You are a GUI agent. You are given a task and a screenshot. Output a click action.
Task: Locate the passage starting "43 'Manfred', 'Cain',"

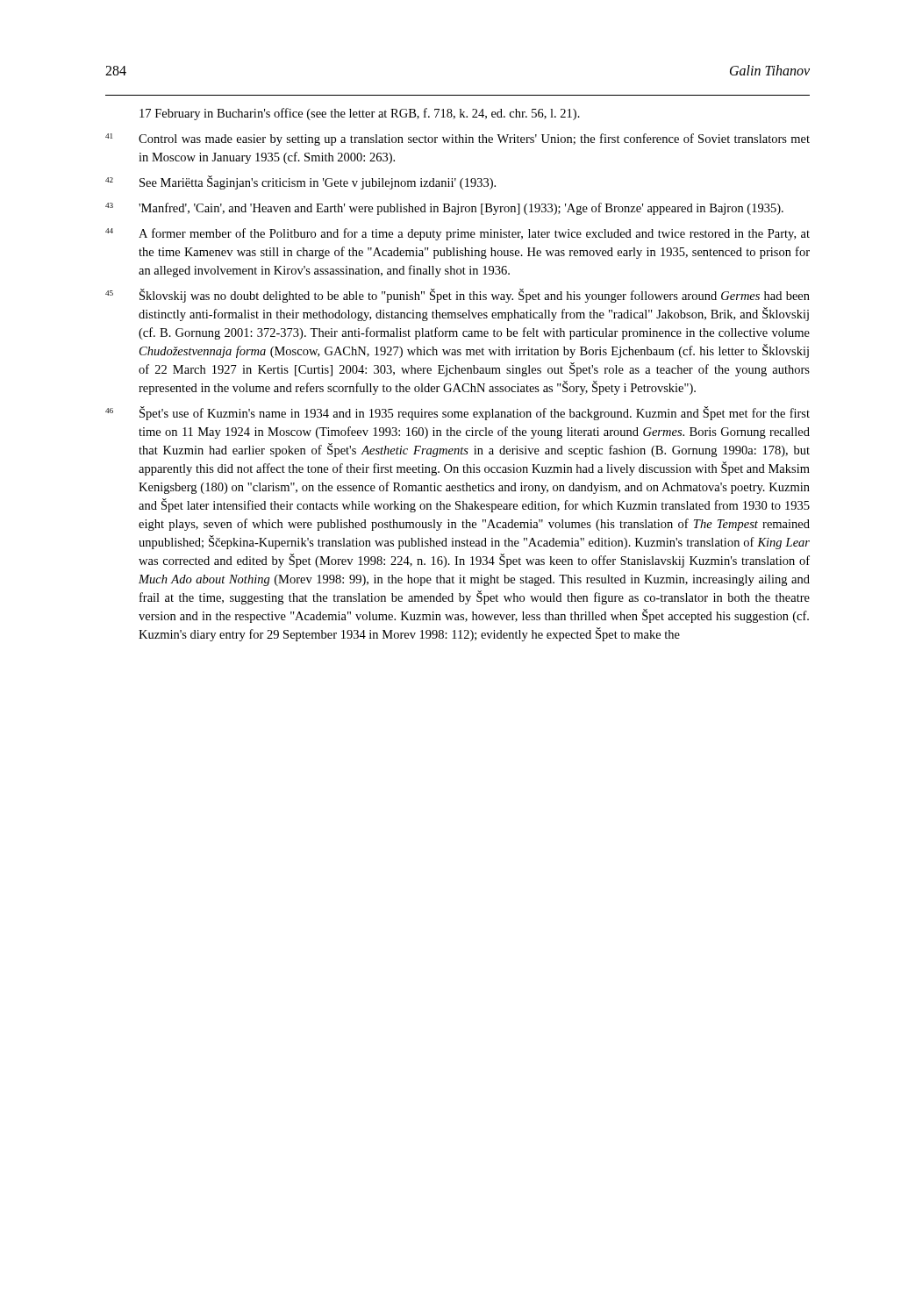click(458, 208)
